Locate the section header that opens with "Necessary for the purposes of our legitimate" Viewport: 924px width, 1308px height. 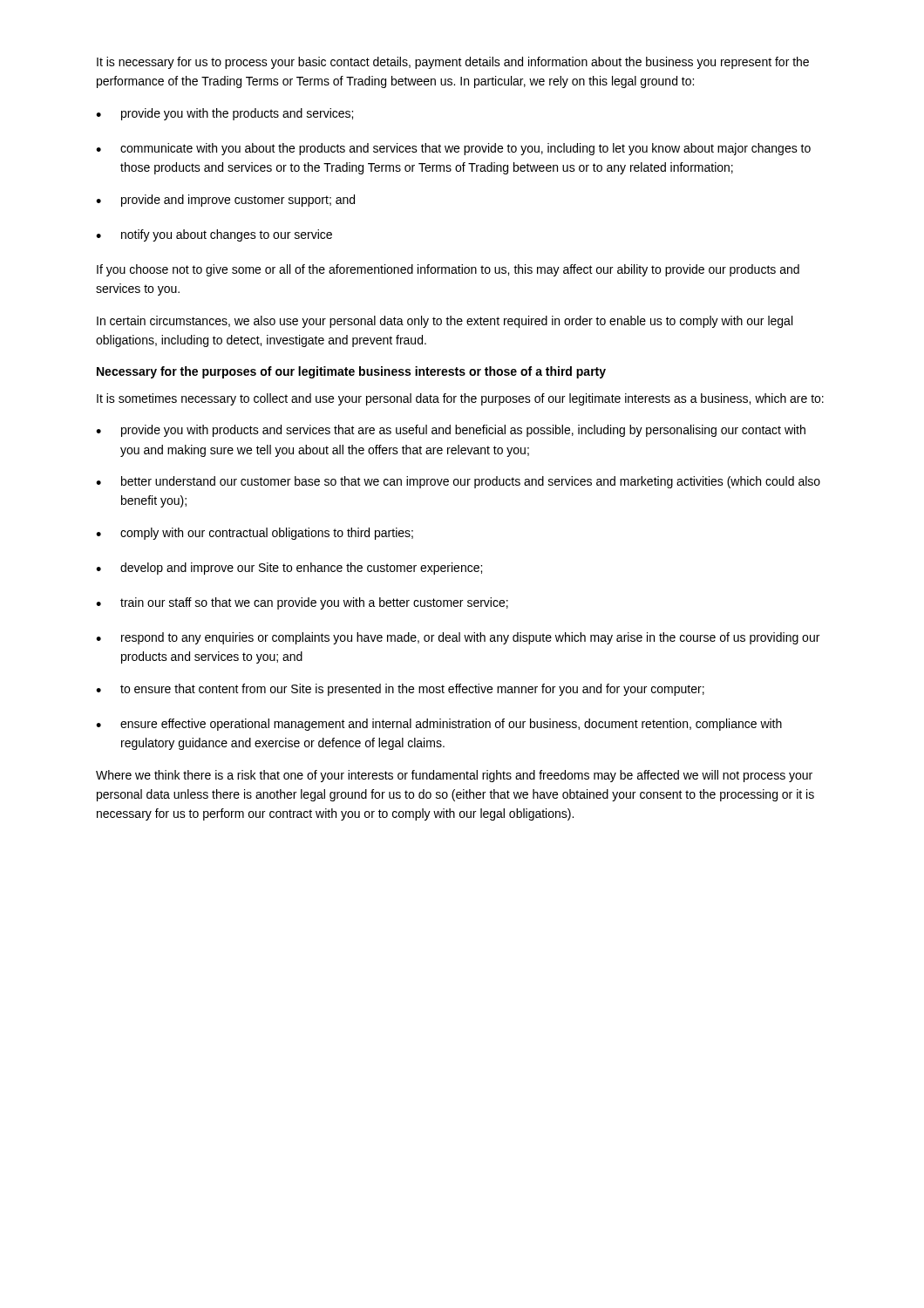[x=351, y=372]
